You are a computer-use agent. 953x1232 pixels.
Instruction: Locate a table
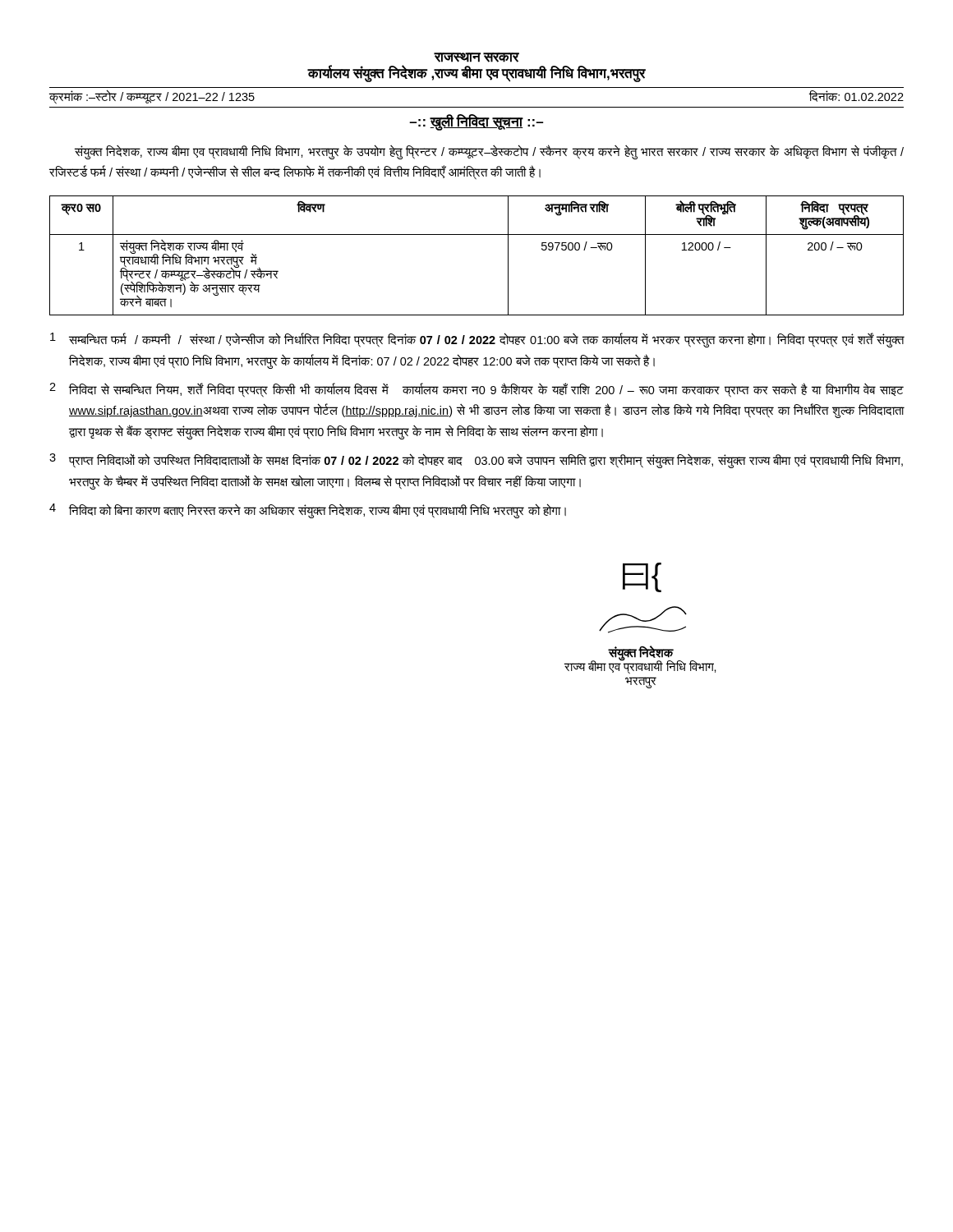coord(476,256)
